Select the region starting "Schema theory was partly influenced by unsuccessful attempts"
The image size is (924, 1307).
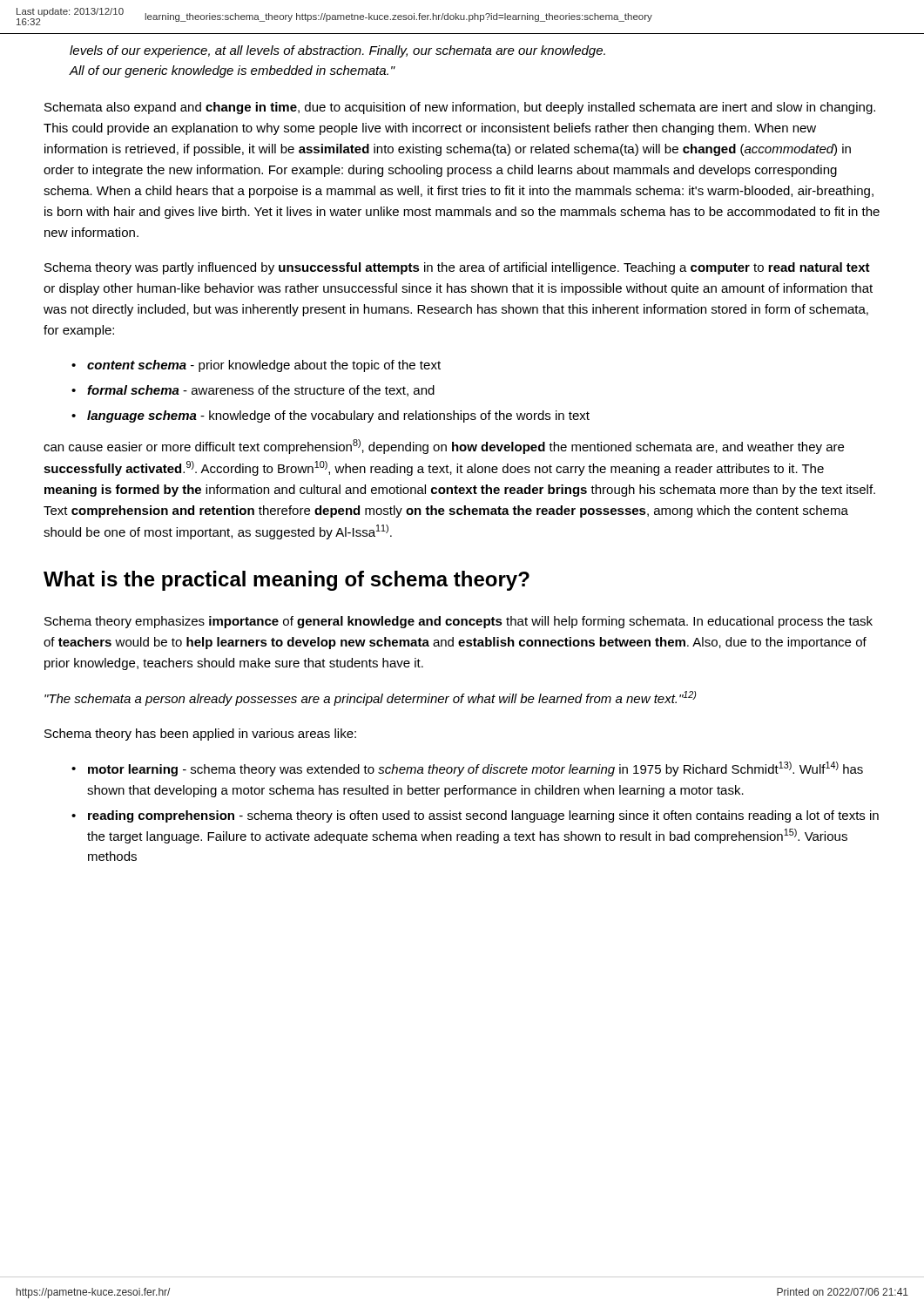(x=458, y=298)
